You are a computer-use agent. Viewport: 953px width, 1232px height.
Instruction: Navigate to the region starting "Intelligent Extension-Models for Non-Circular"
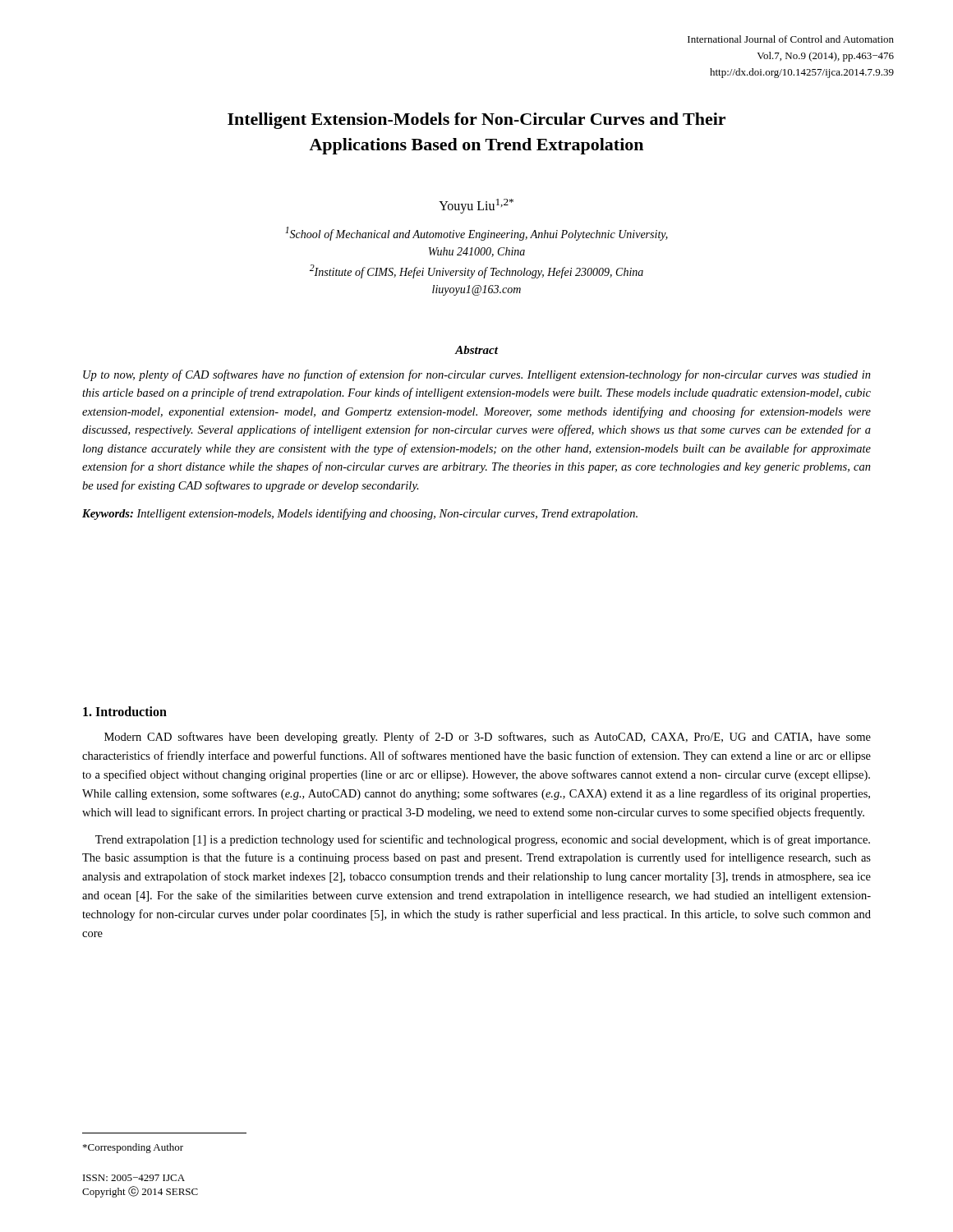click(476, 132)
